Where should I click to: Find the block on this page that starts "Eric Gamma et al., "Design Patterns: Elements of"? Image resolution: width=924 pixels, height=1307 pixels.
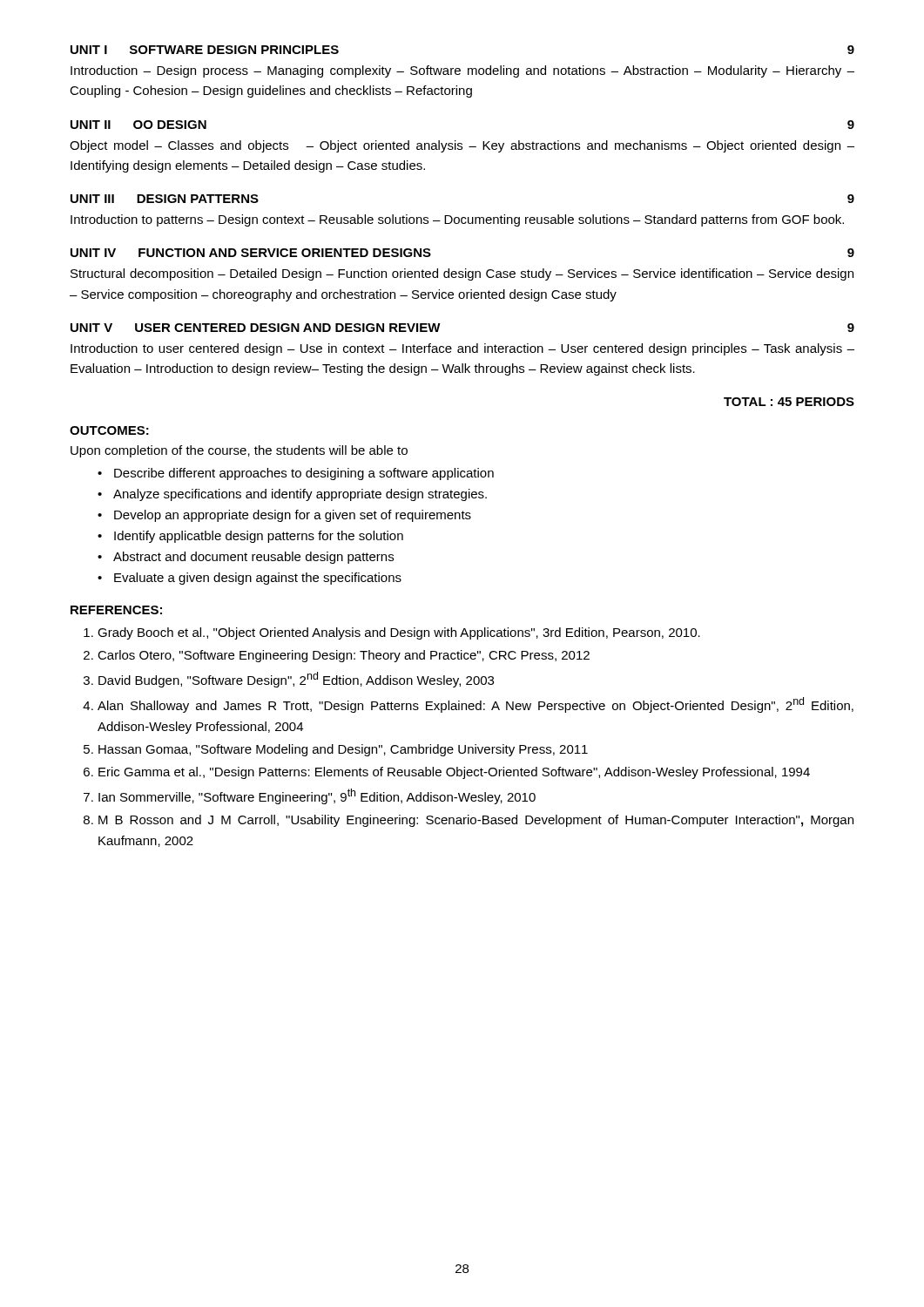click(x=454, y=772)
